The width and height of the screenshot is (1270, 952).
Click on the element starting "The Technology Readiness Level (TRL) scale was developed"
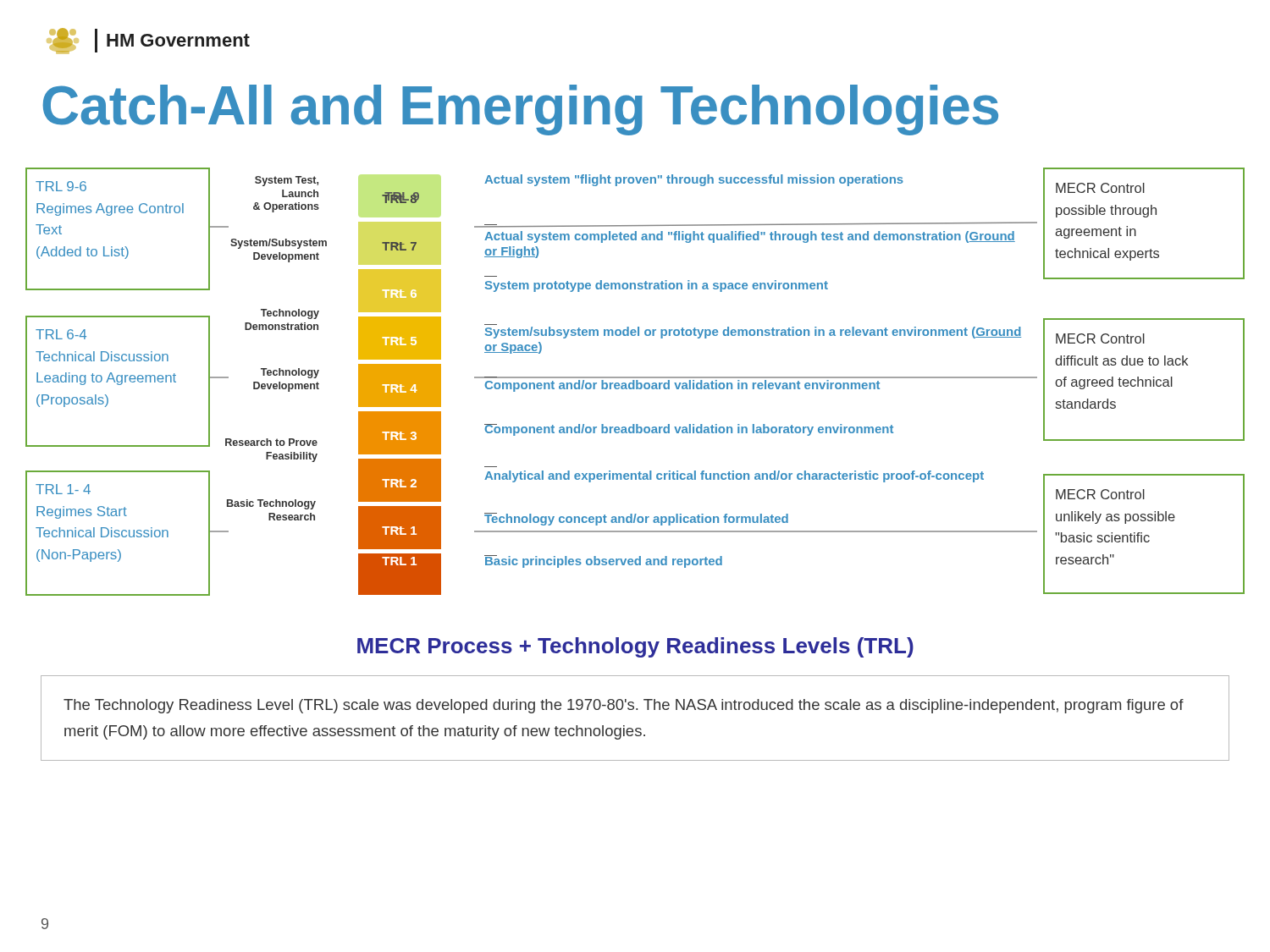[x=623, y=718]
